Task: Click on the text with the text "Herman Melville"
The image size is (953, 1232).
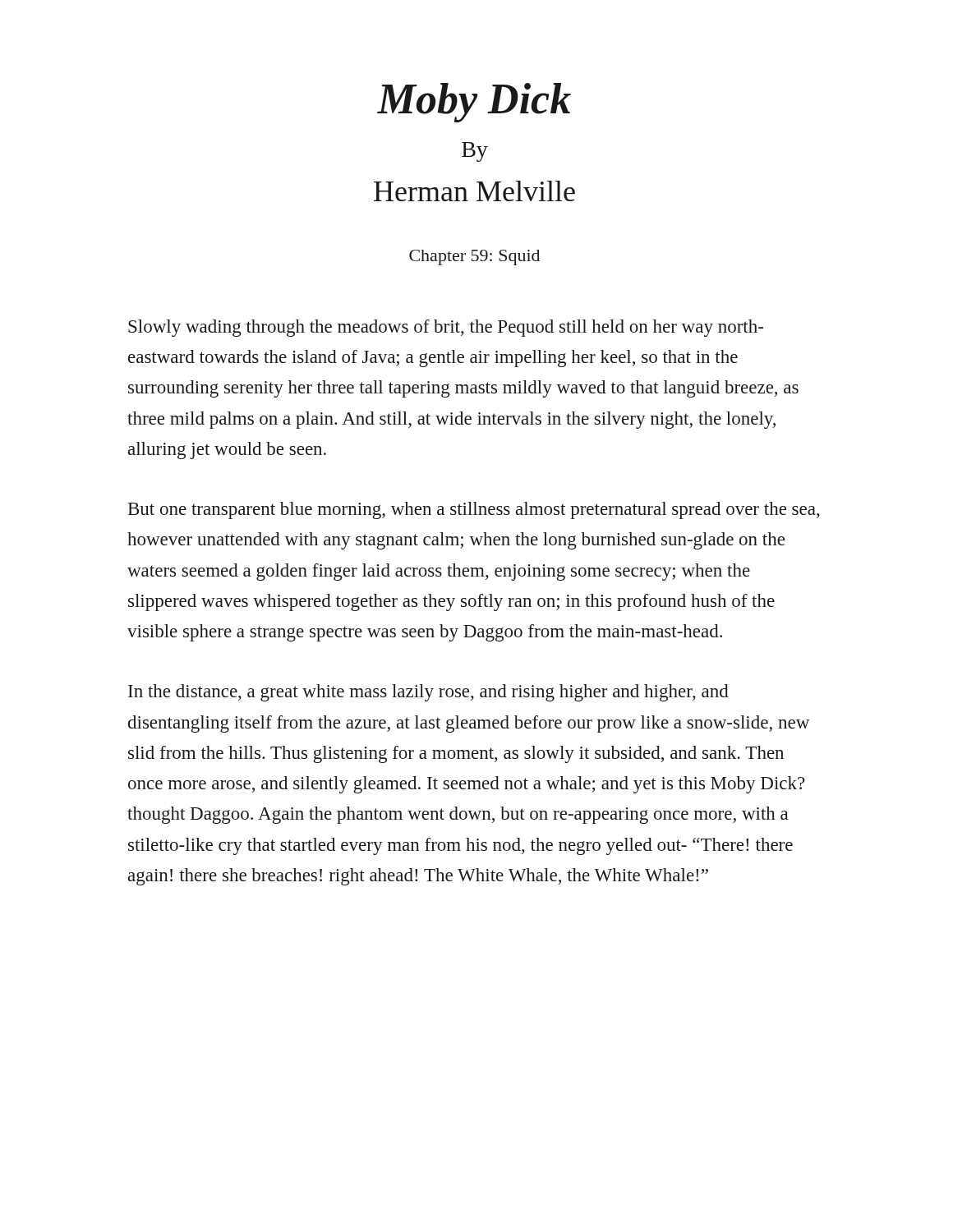Action: pyautogui.click(x=474, y=191)
